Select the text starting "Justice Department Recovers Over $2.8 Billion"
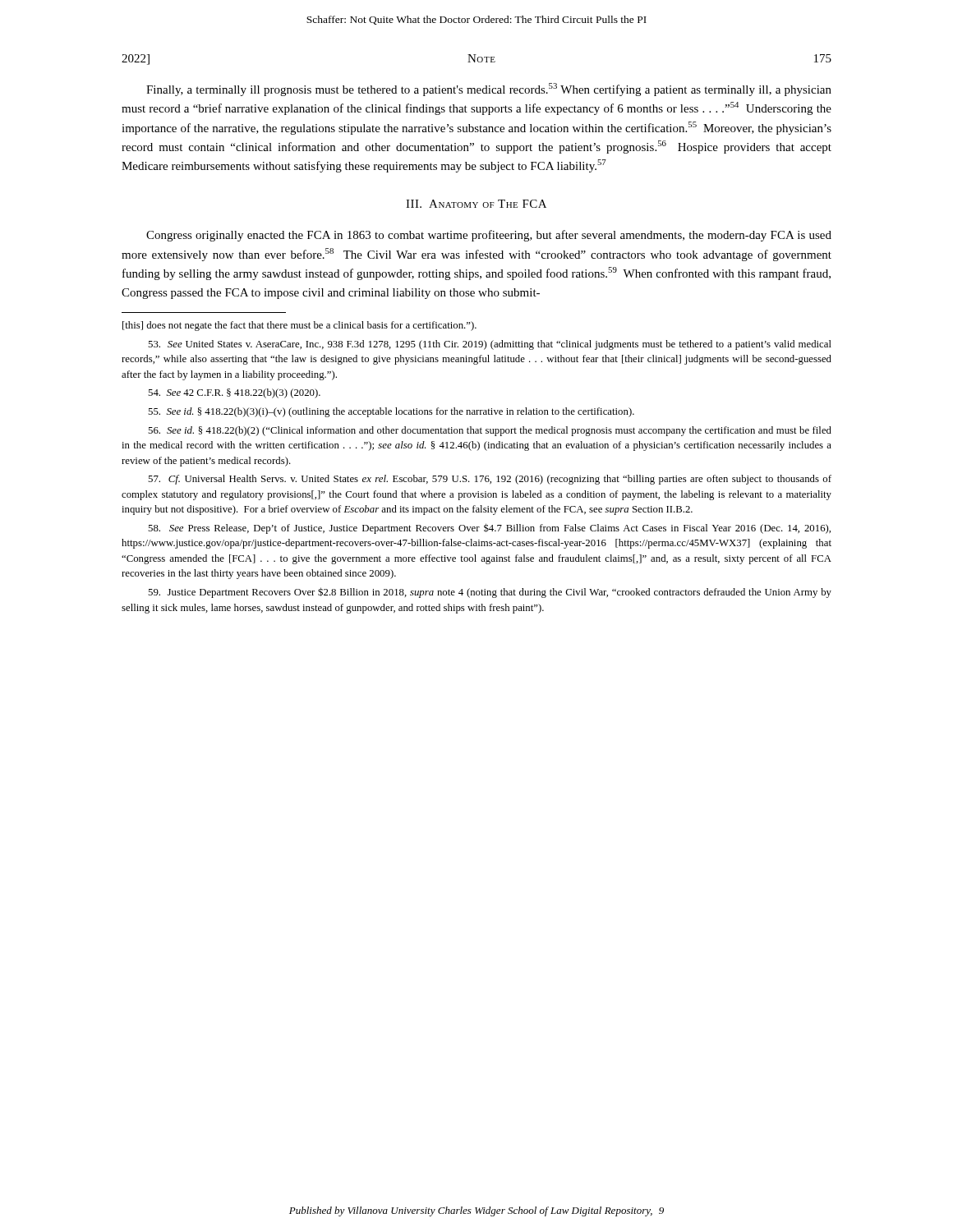 click(476, 600)
